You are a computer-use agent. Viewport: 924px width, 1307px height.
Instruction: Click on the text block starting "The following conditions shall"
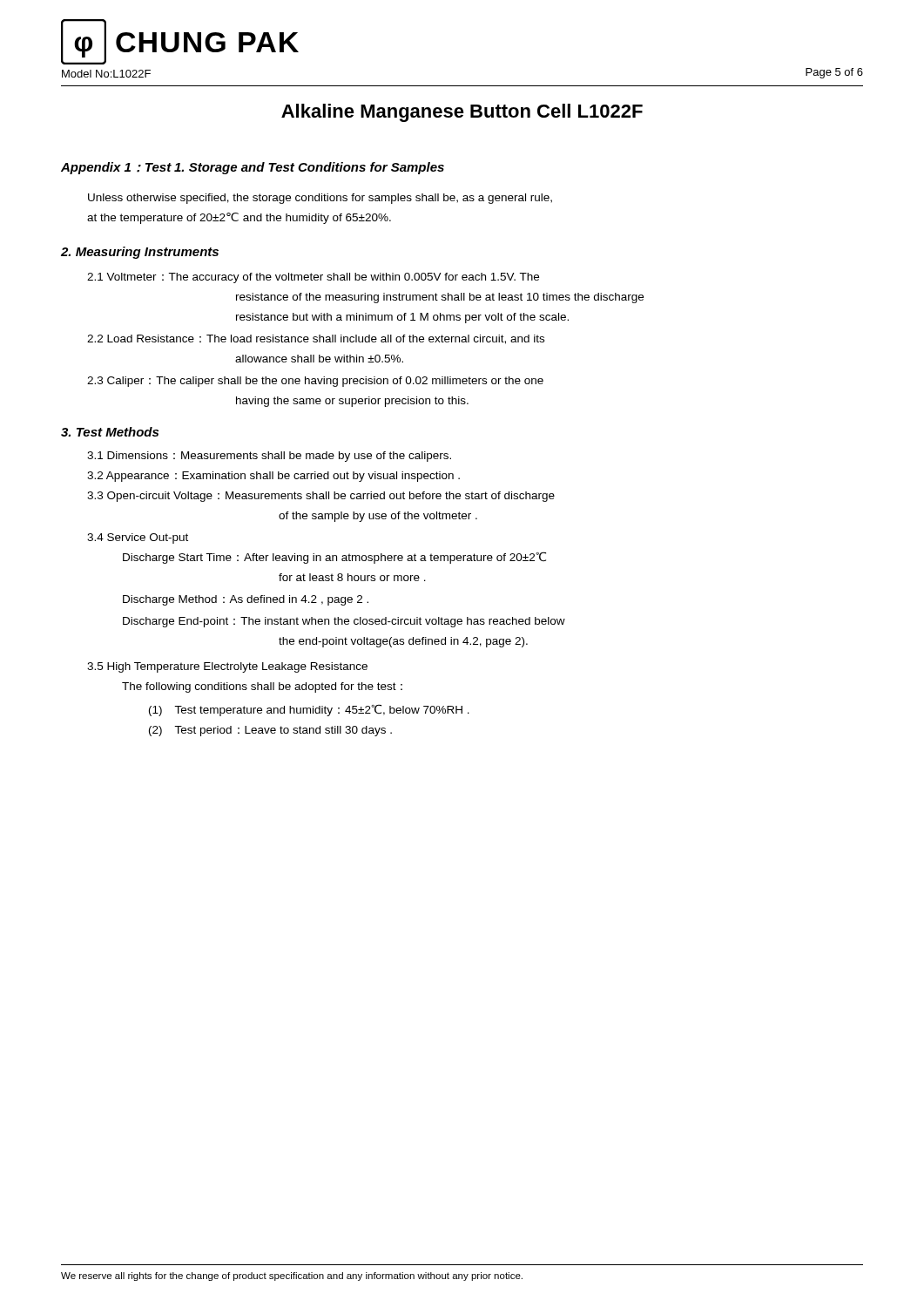265,686
